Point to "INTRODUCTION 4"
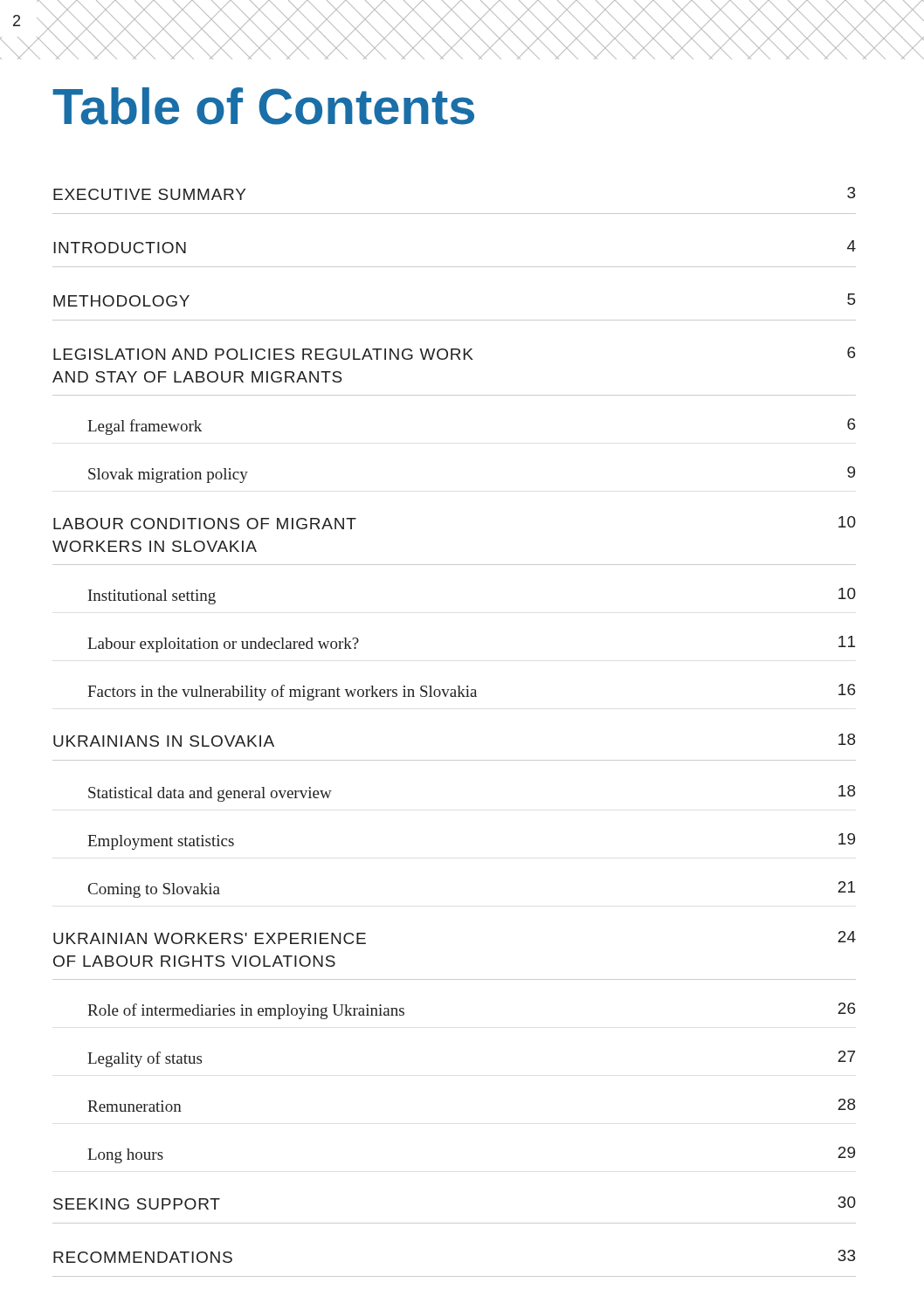Viewport: 924px width, 1310px height. pyautogui.click(x=110, y=247)
